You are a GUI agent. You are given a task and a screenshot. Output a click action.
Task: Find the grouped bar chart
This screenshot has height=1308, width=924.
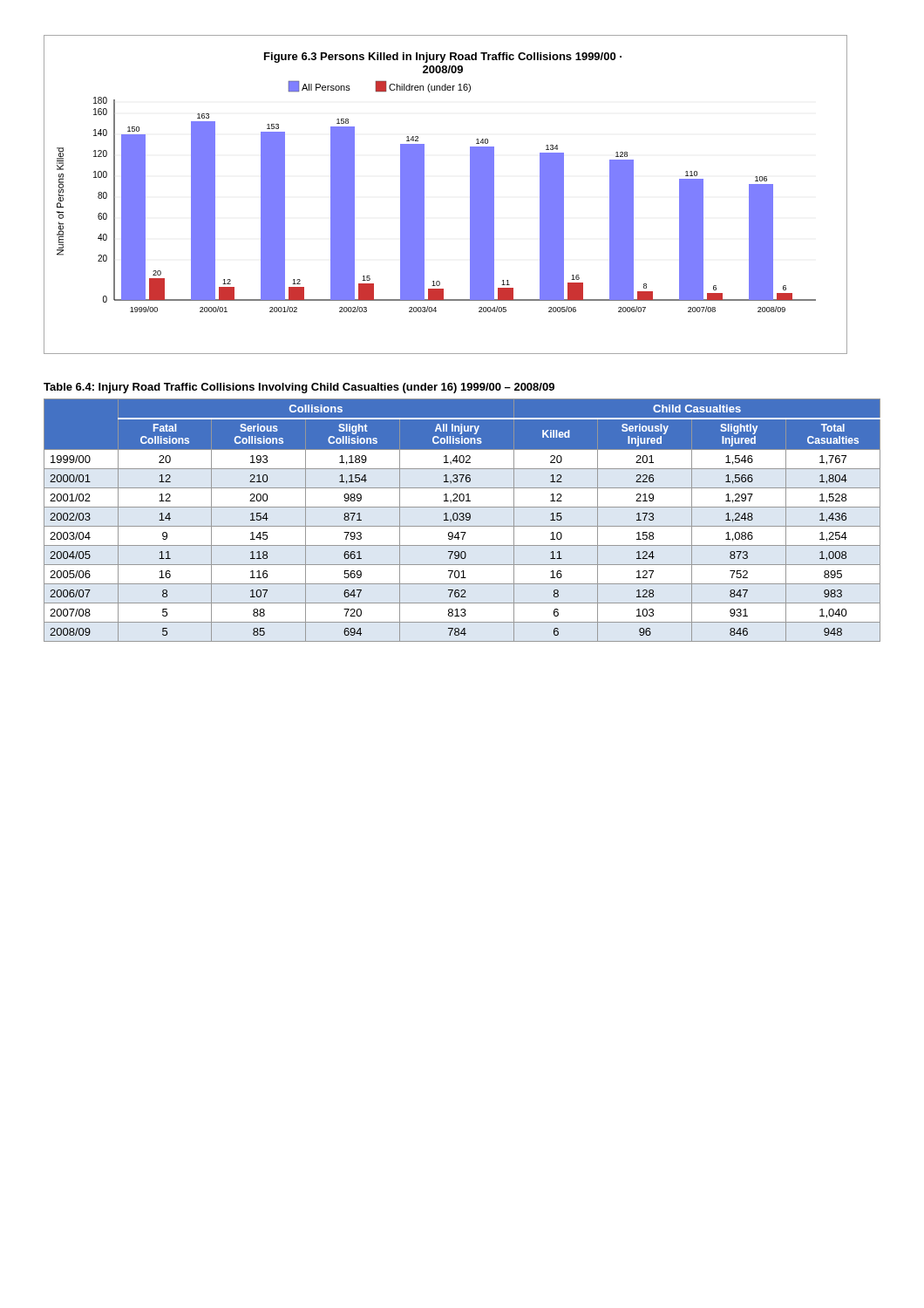coord(445,194)
